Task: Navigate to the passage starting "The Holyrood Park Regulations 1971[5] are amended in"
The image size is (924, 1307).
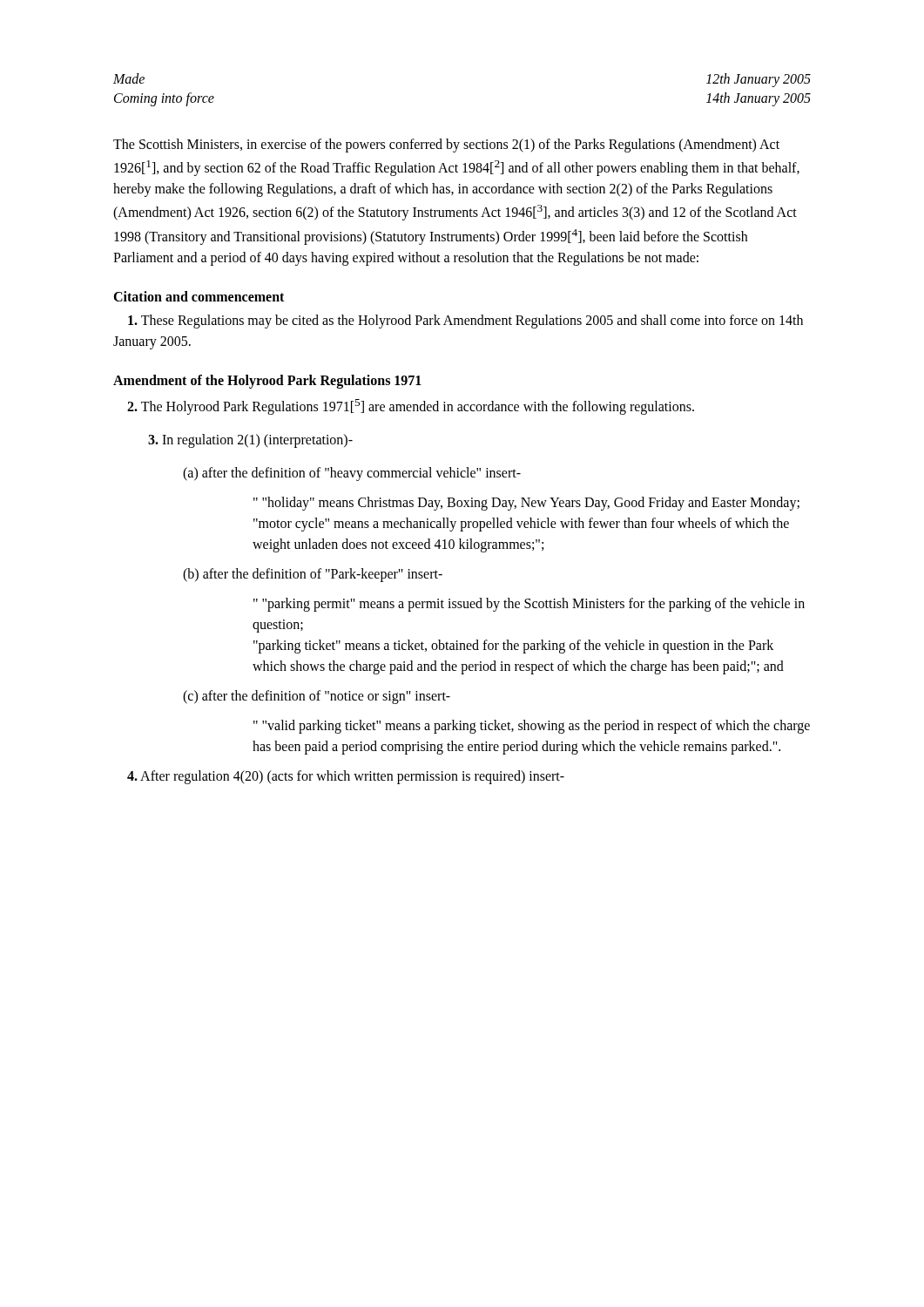Action: (404, 405)
